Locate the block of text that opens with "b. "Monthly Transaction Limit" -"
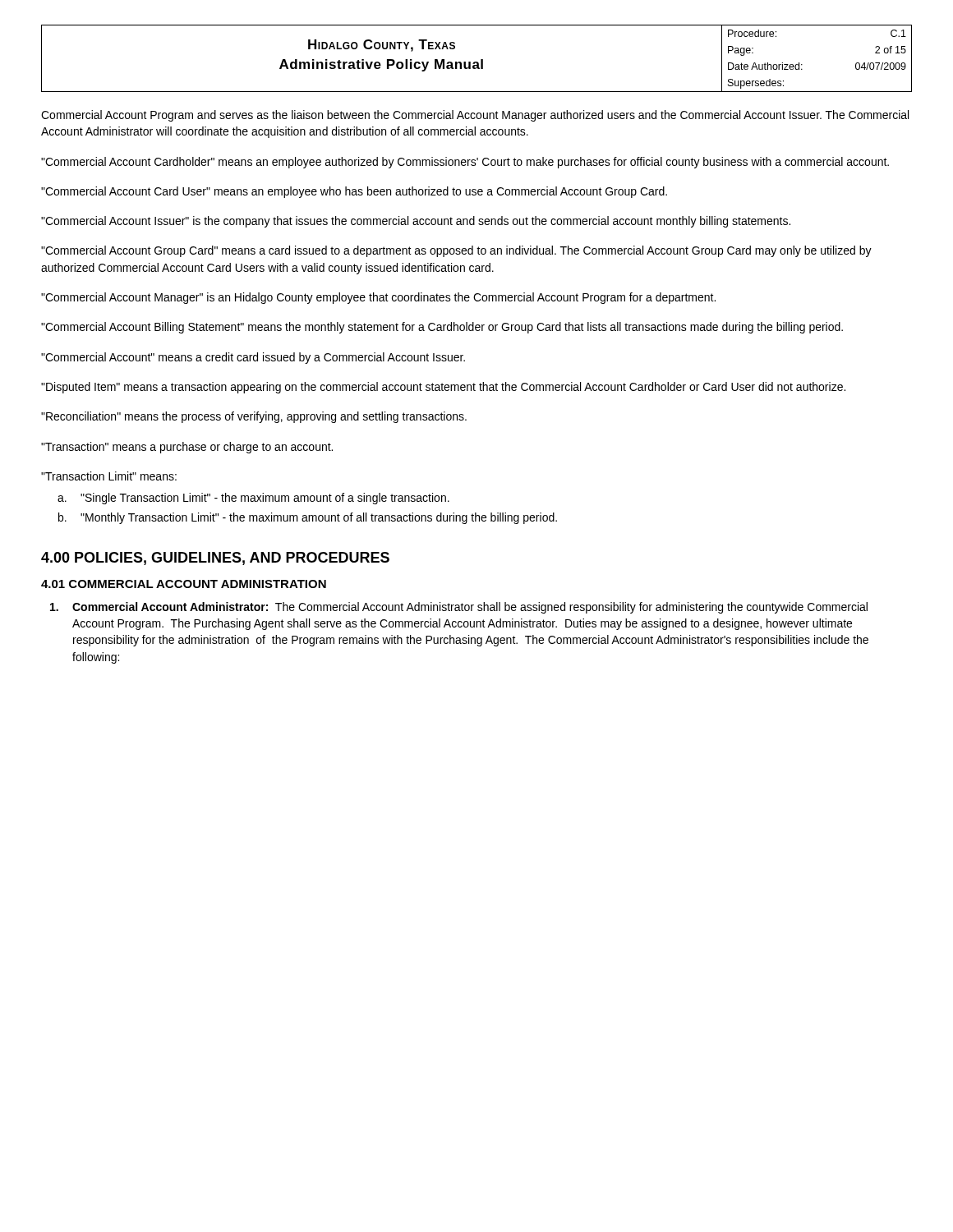This screenshot has width=953, height=1232. [x=485, y=518]
